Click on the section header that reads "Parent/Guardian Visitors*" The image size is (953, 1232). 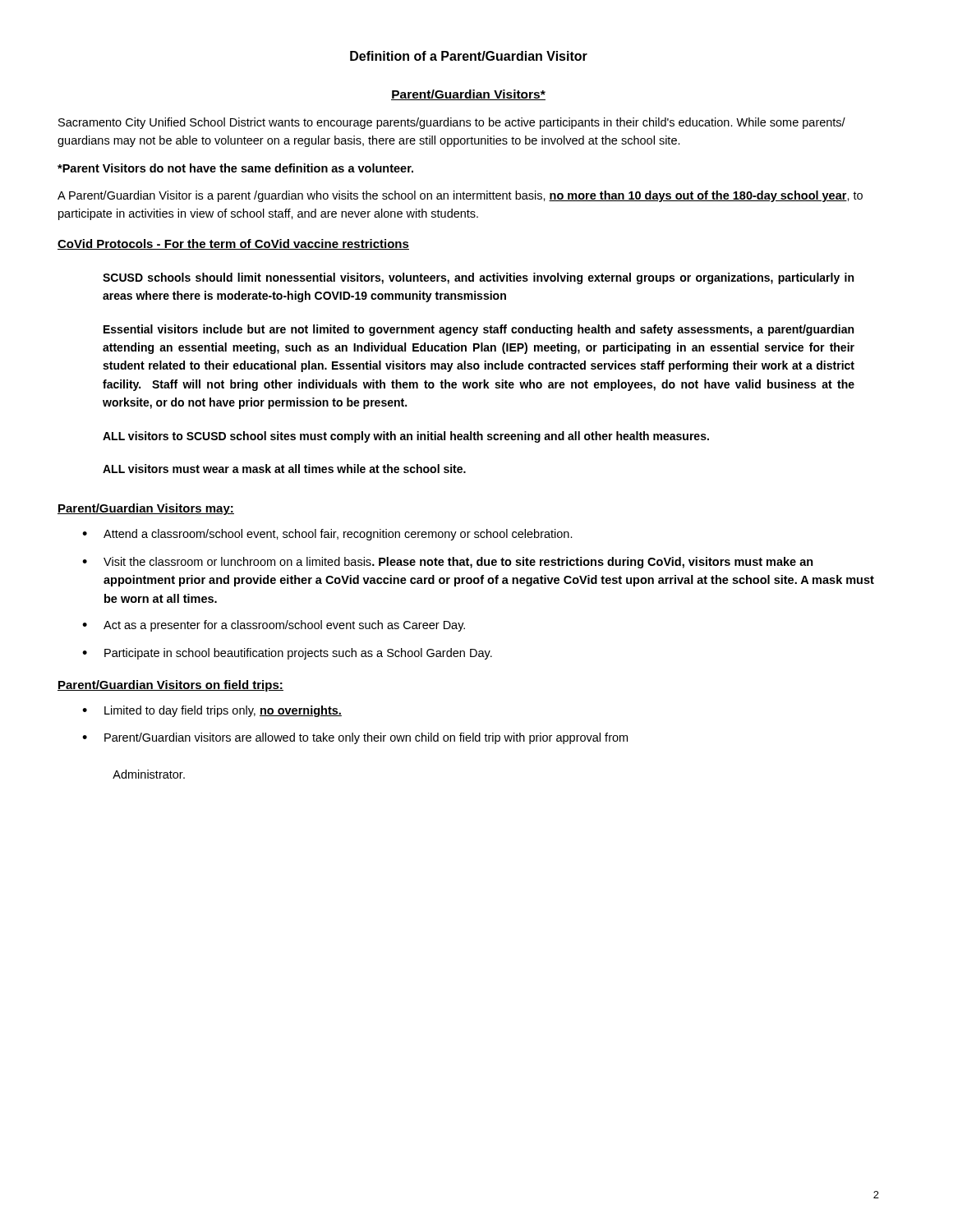[468, 94]
